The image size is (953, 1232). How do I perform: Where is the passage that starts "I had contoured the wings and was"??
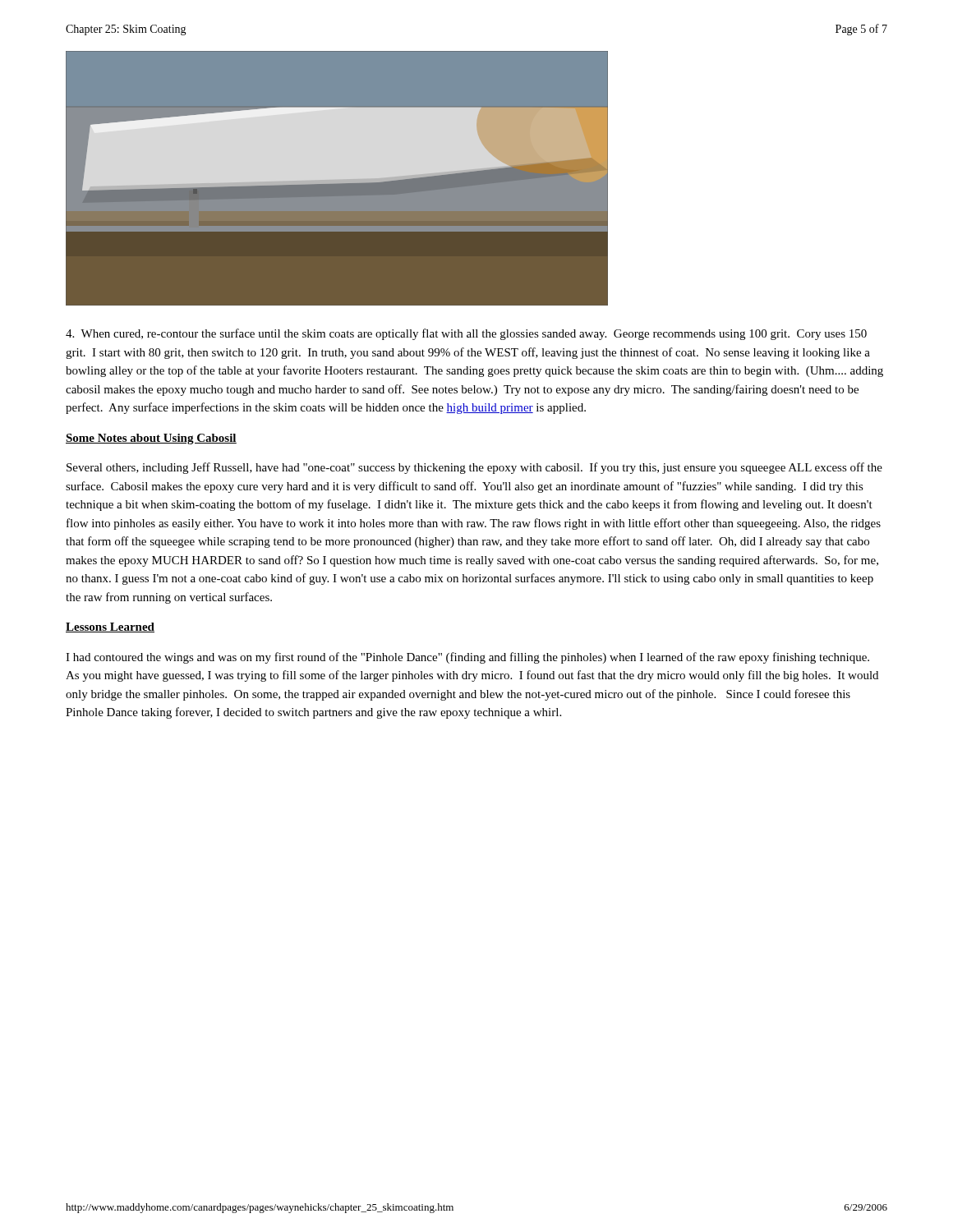tap(476, 685)
